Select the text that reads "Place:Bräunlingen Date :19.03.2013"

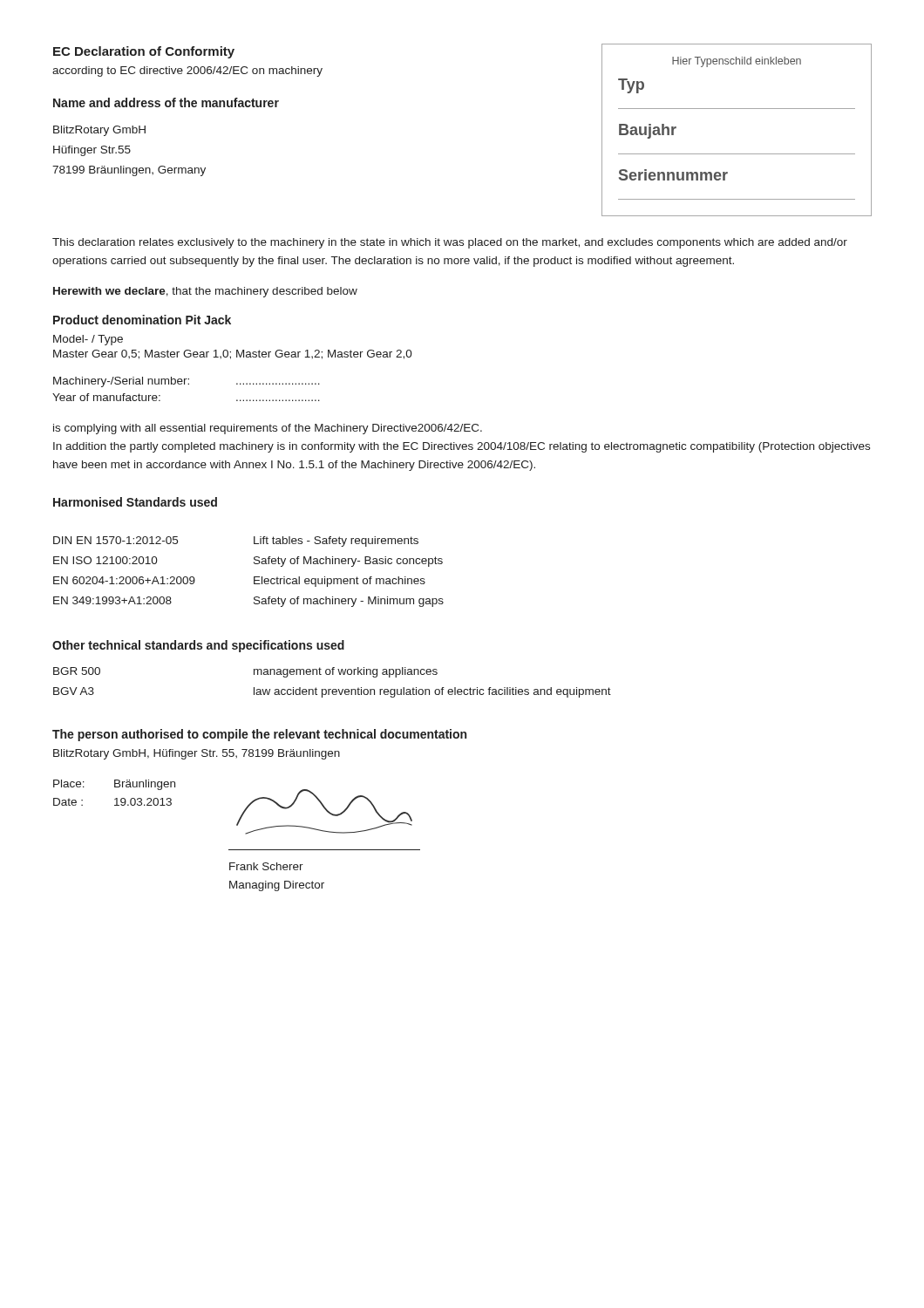point(114,792)
